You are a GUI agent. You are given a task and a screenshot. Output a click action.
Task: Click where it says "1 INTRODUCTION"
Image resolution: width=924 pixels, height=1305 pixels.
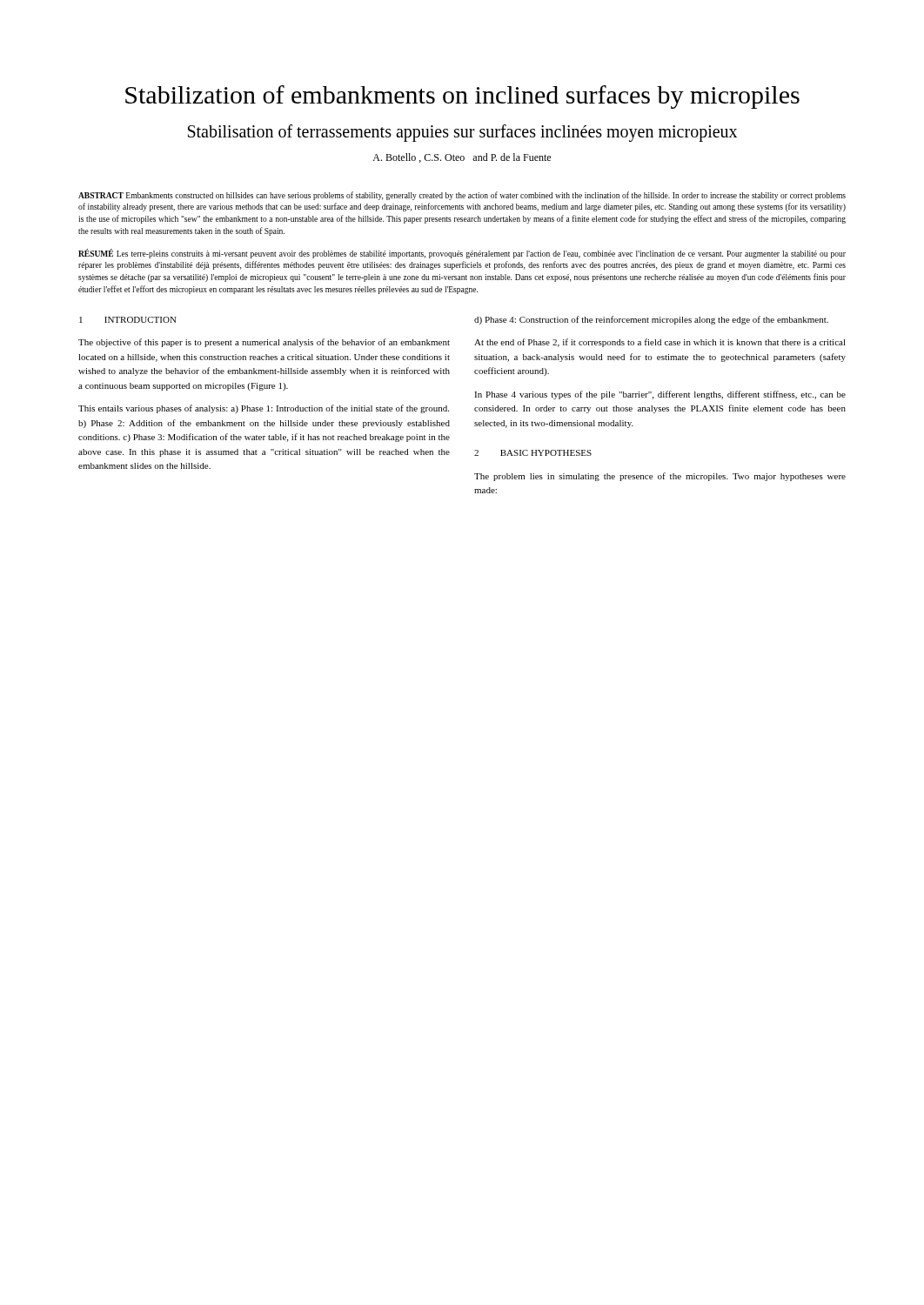click(127, 319)
